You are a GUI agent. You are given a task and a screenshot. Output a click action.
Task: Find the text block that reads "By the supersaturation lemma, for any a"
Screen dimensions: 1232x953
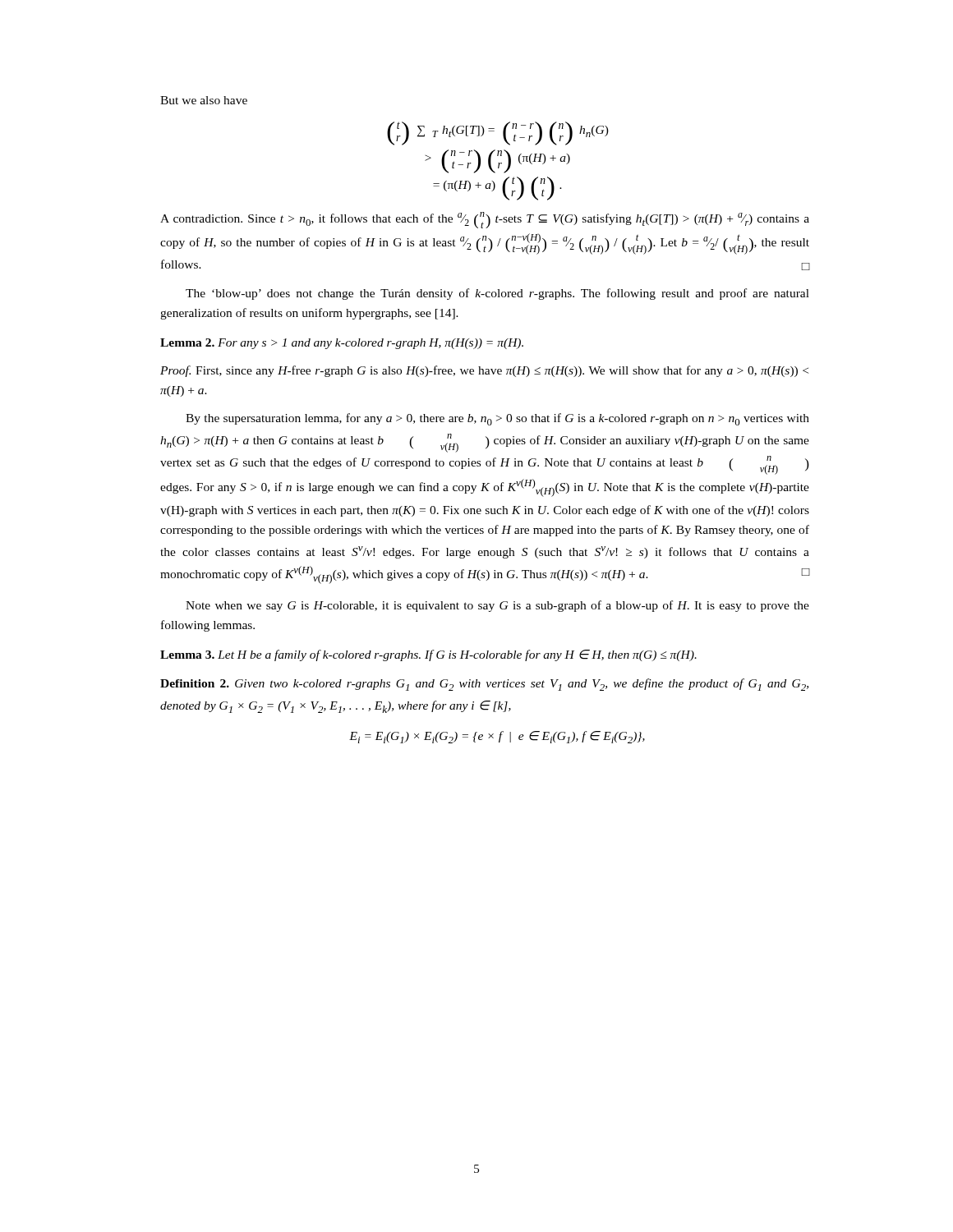coord(485,497)
